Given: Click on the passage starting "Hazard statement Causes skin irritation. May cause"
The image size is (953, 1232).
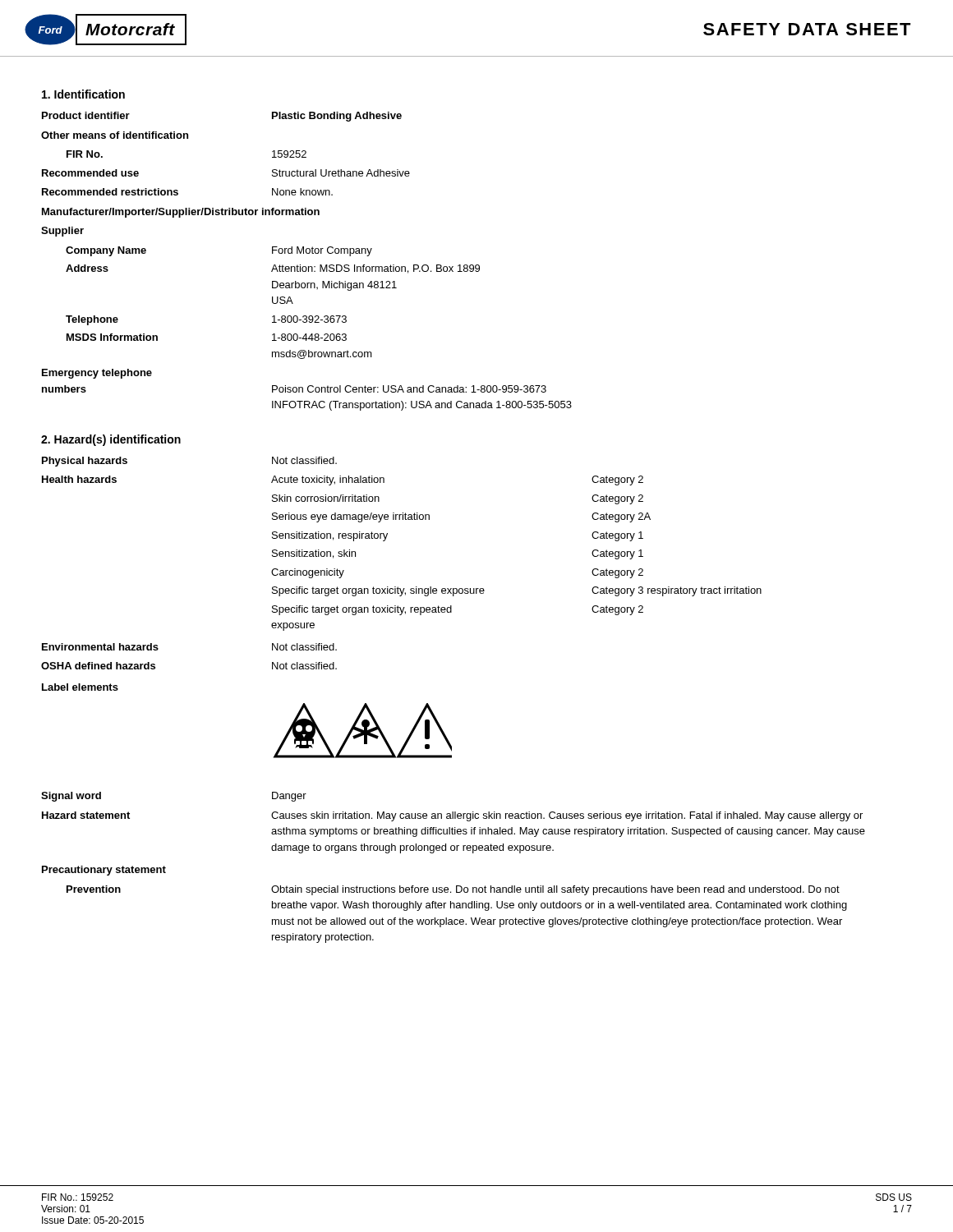Looking at the screenshot, I should (x=464, y=831).
